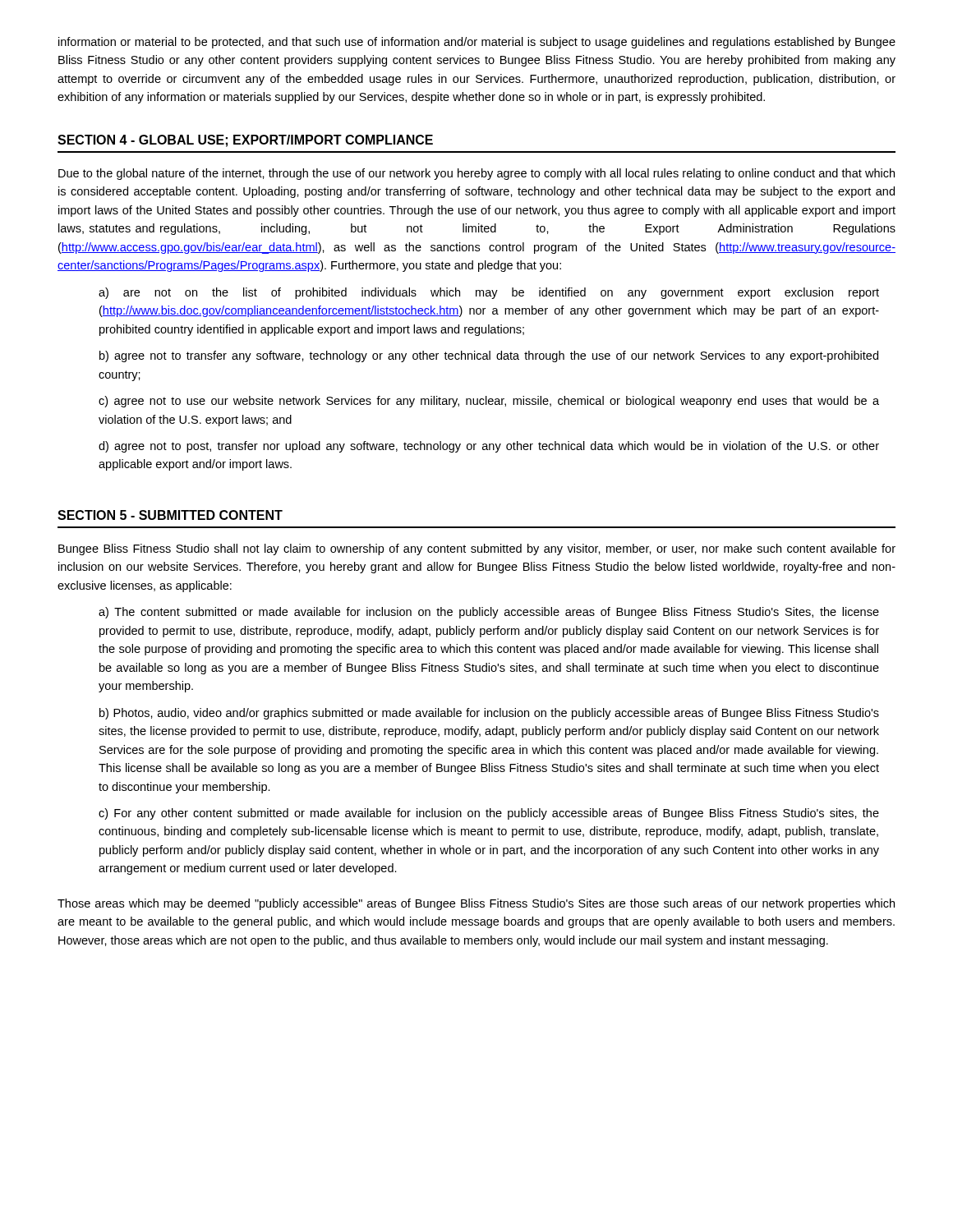The width and height of the screenshot is (953, 1232).
Task: Locate the text block starting "Due to the global nature of"
Action: 476,219
